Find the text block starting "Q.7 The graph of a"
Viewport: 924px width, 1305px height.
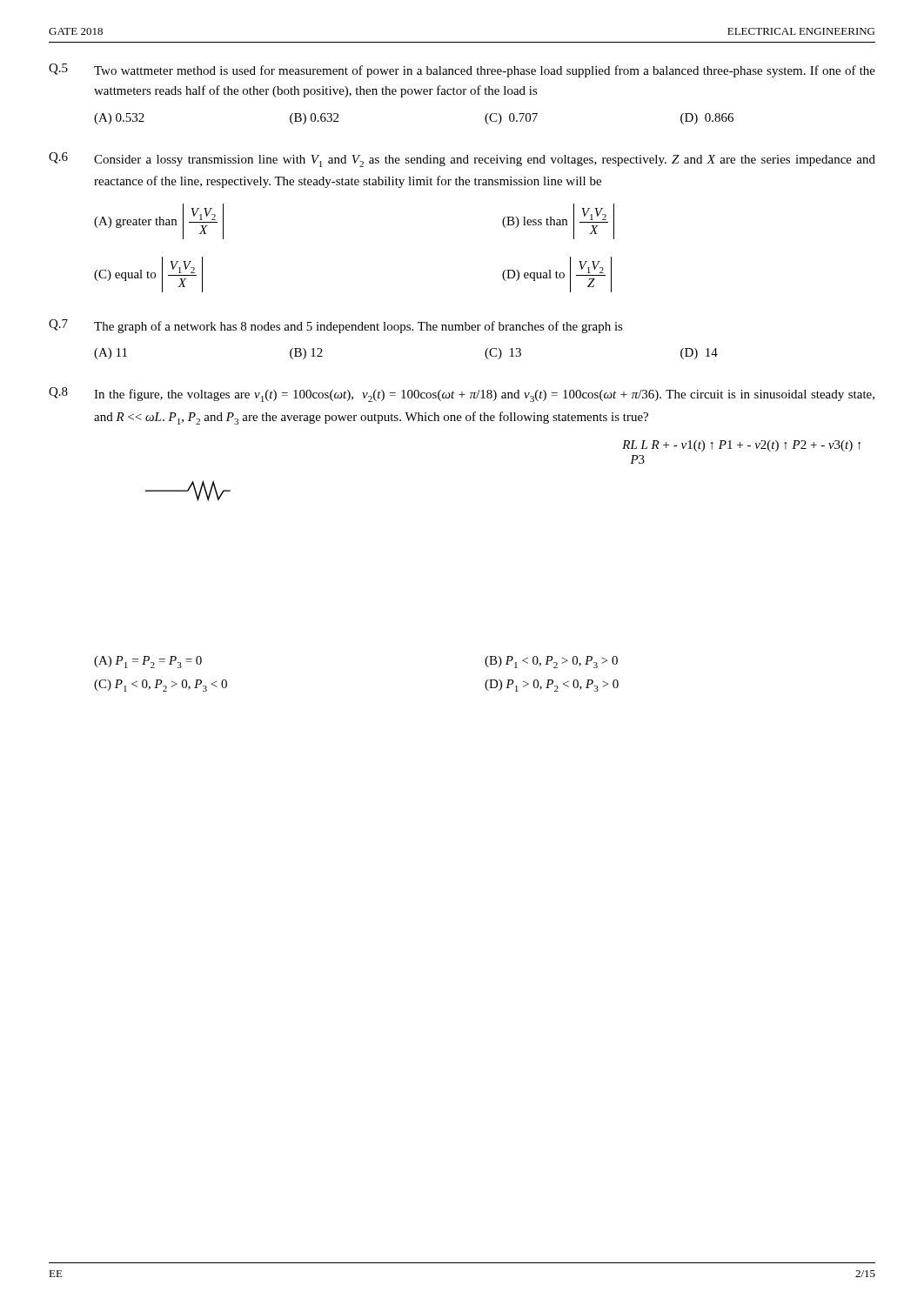462,339
